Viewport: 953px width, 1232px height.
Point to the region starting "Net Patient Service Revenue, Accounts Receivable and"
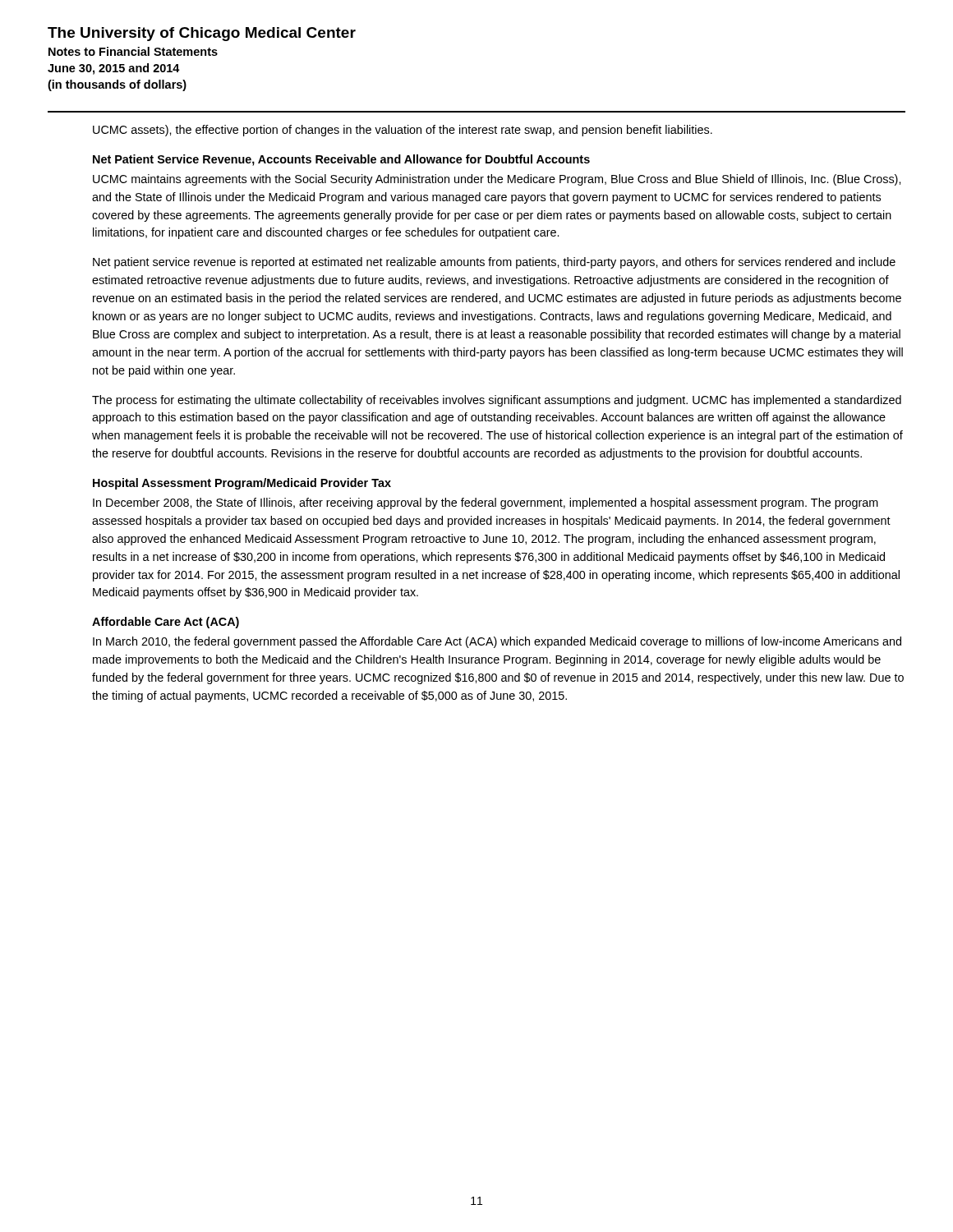[341, 159]
